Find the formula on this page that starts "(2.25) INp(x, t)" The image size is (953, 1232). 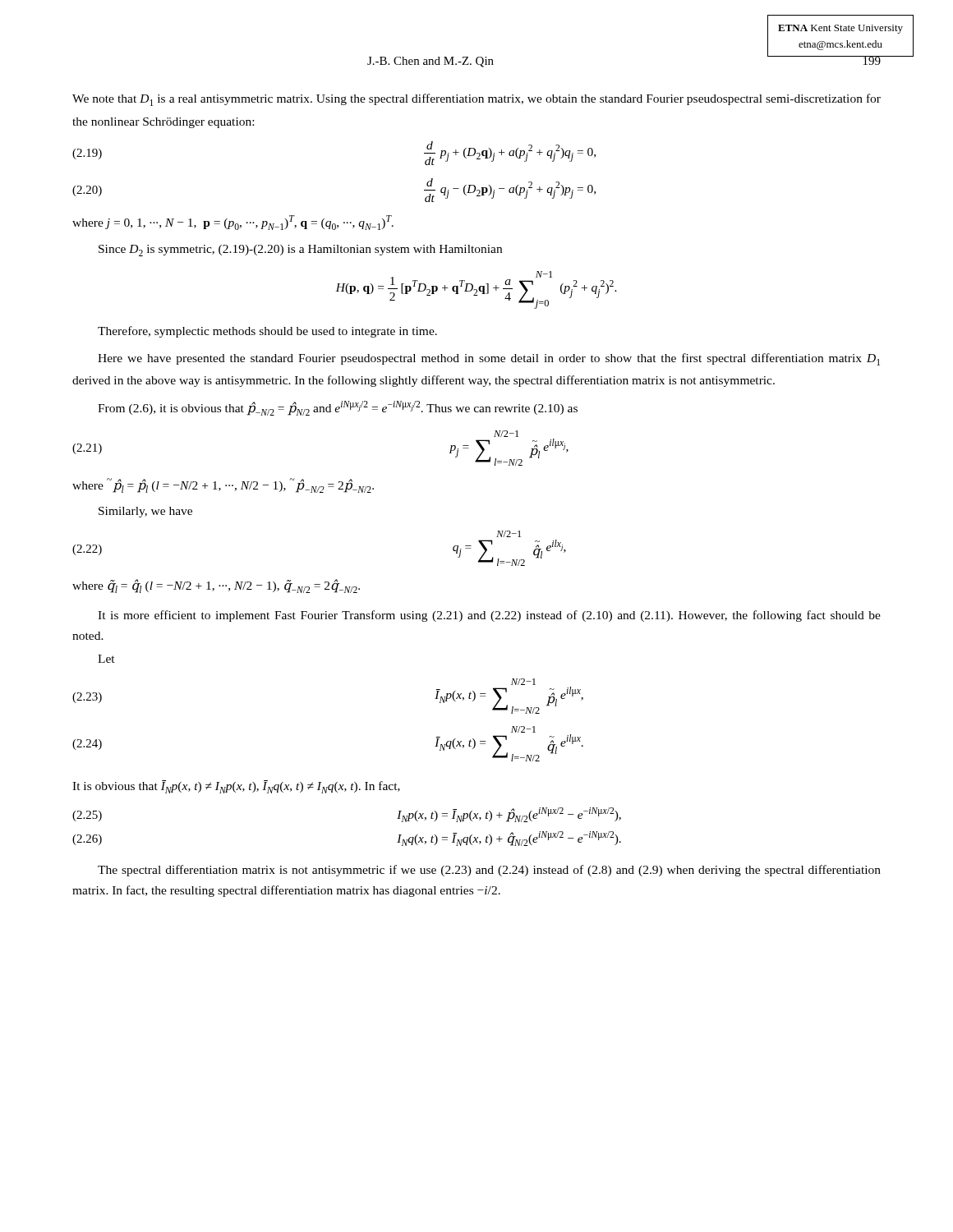coord(476,815)
